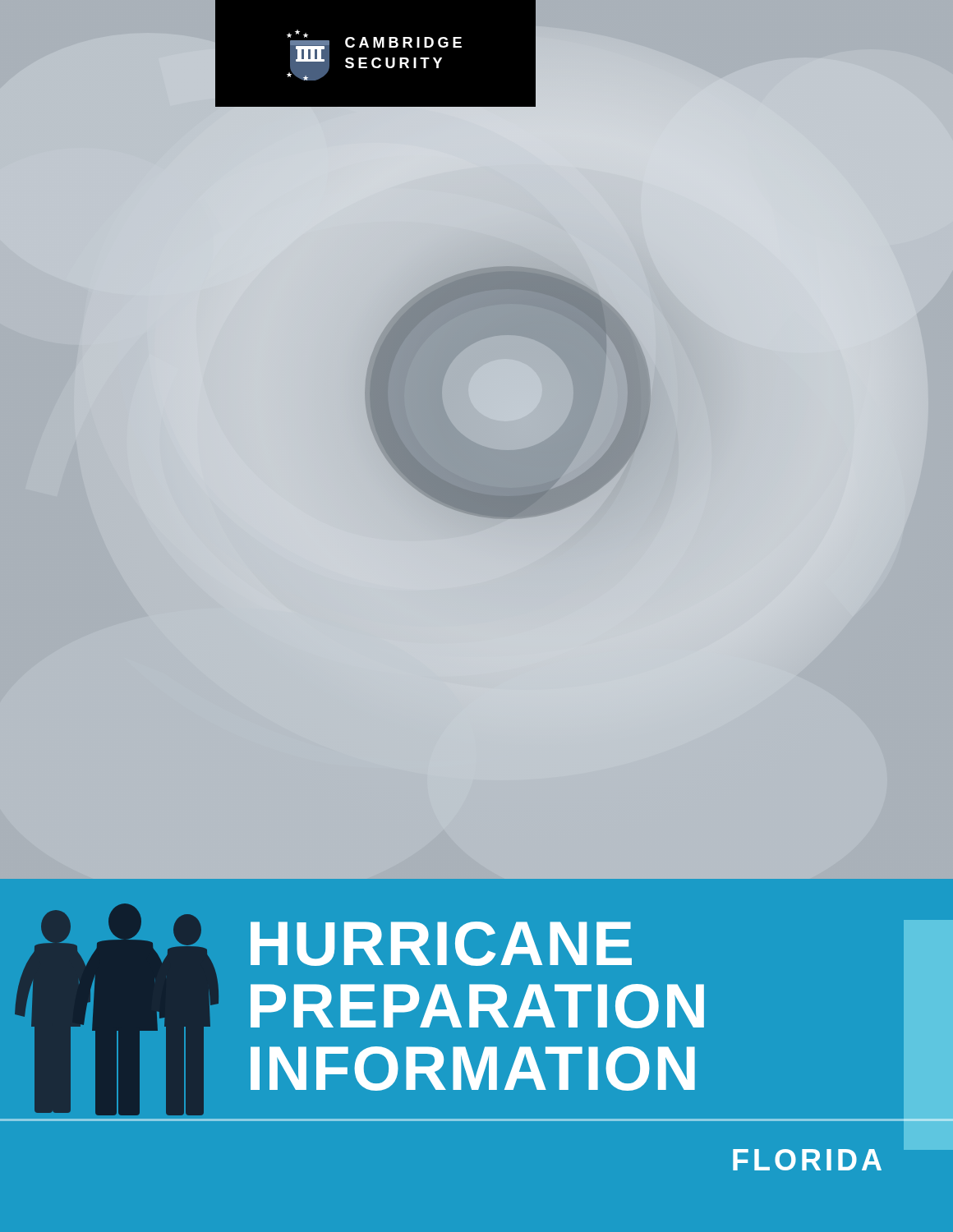The width and height of the screenshot is (953, 1232).
Task: Click on the photo
Action: click(x=476, y=439)
